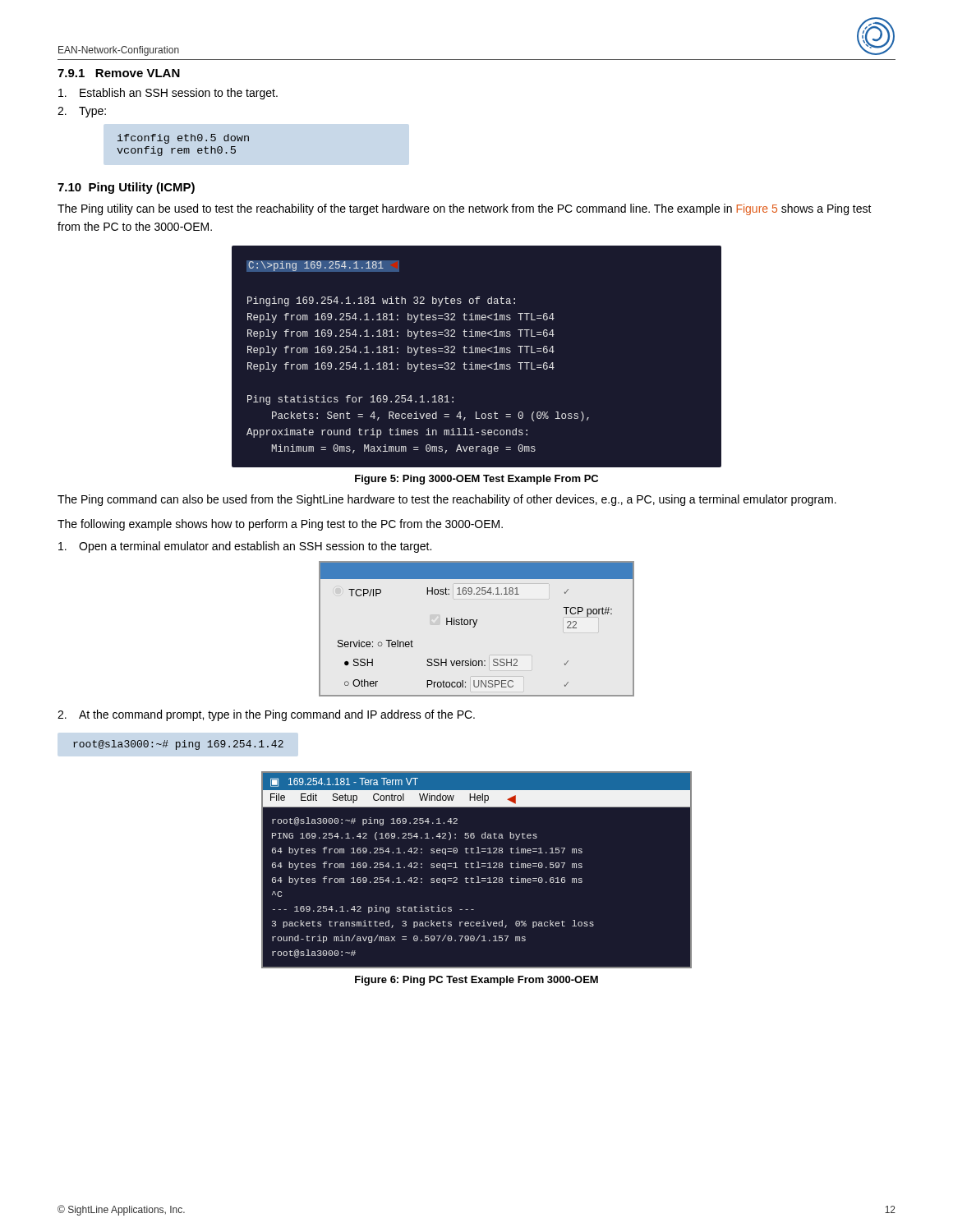Click on the text starting "The Ping utility can be used to"
The width and height of the screenshot is (953, 1232).
click(x=464, y=218)
